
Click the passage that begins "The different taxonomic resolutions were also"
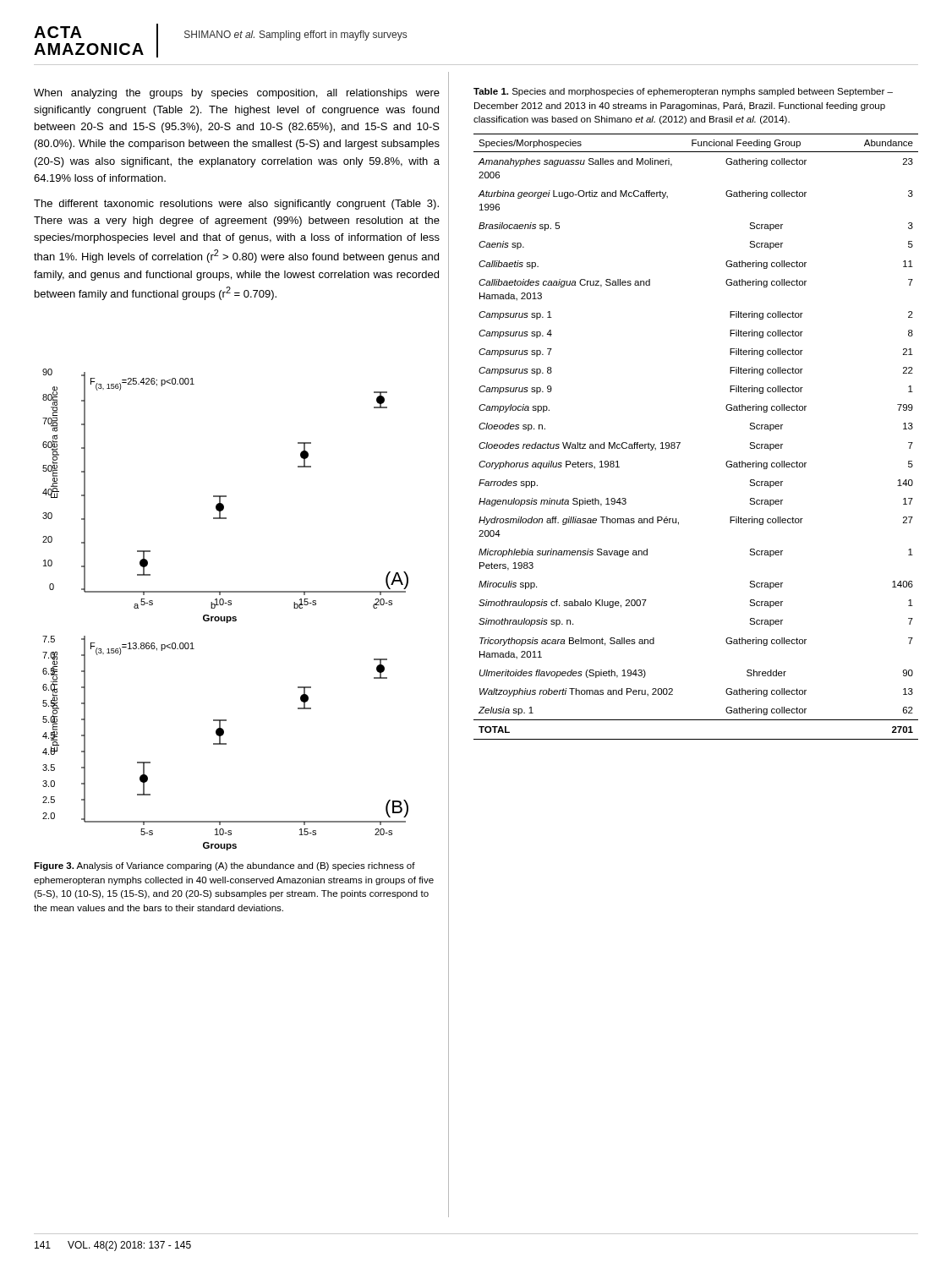237,249
